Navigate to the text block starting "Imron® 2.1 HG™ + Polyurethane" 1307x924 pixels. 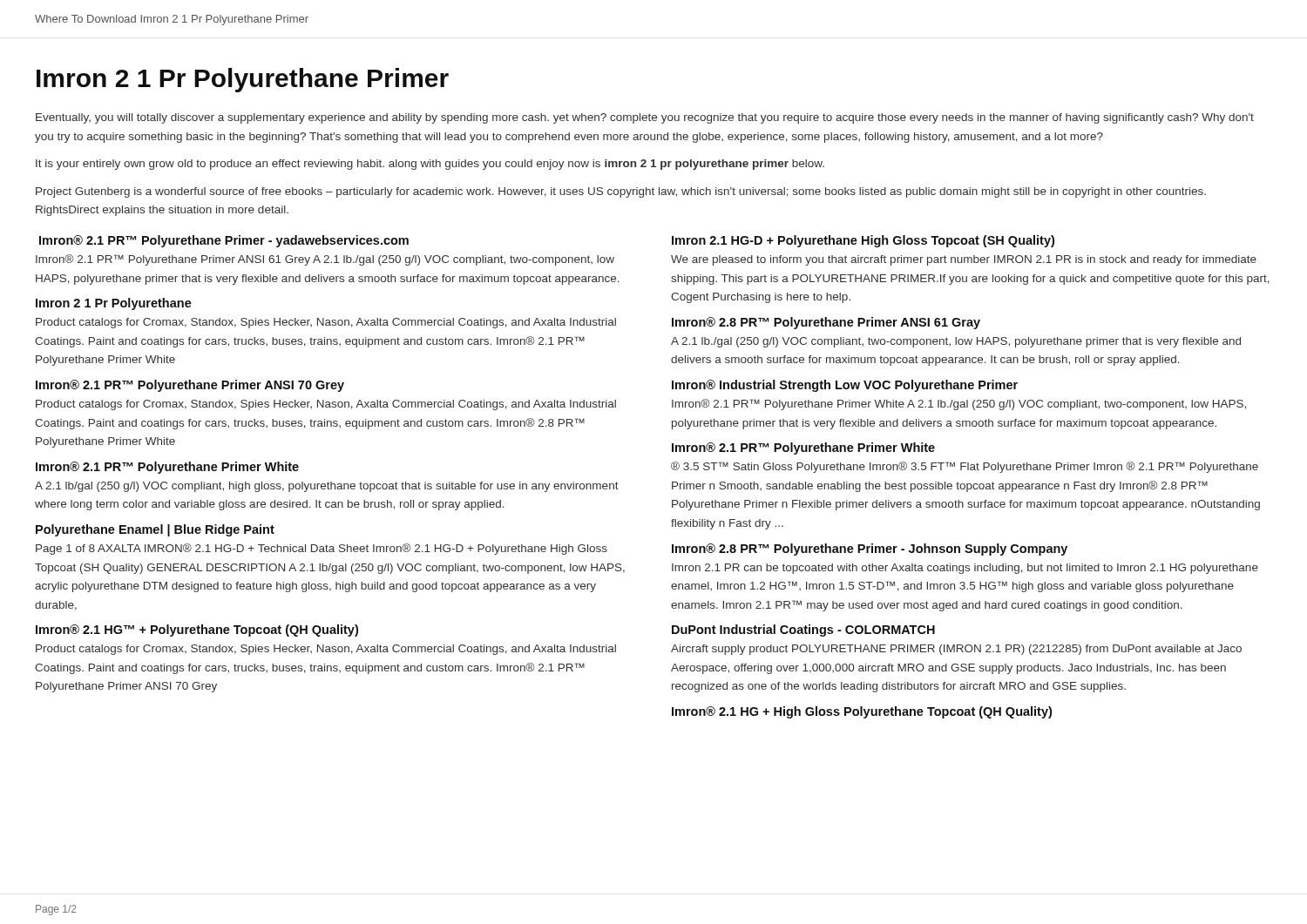click(x=197, y=630)
